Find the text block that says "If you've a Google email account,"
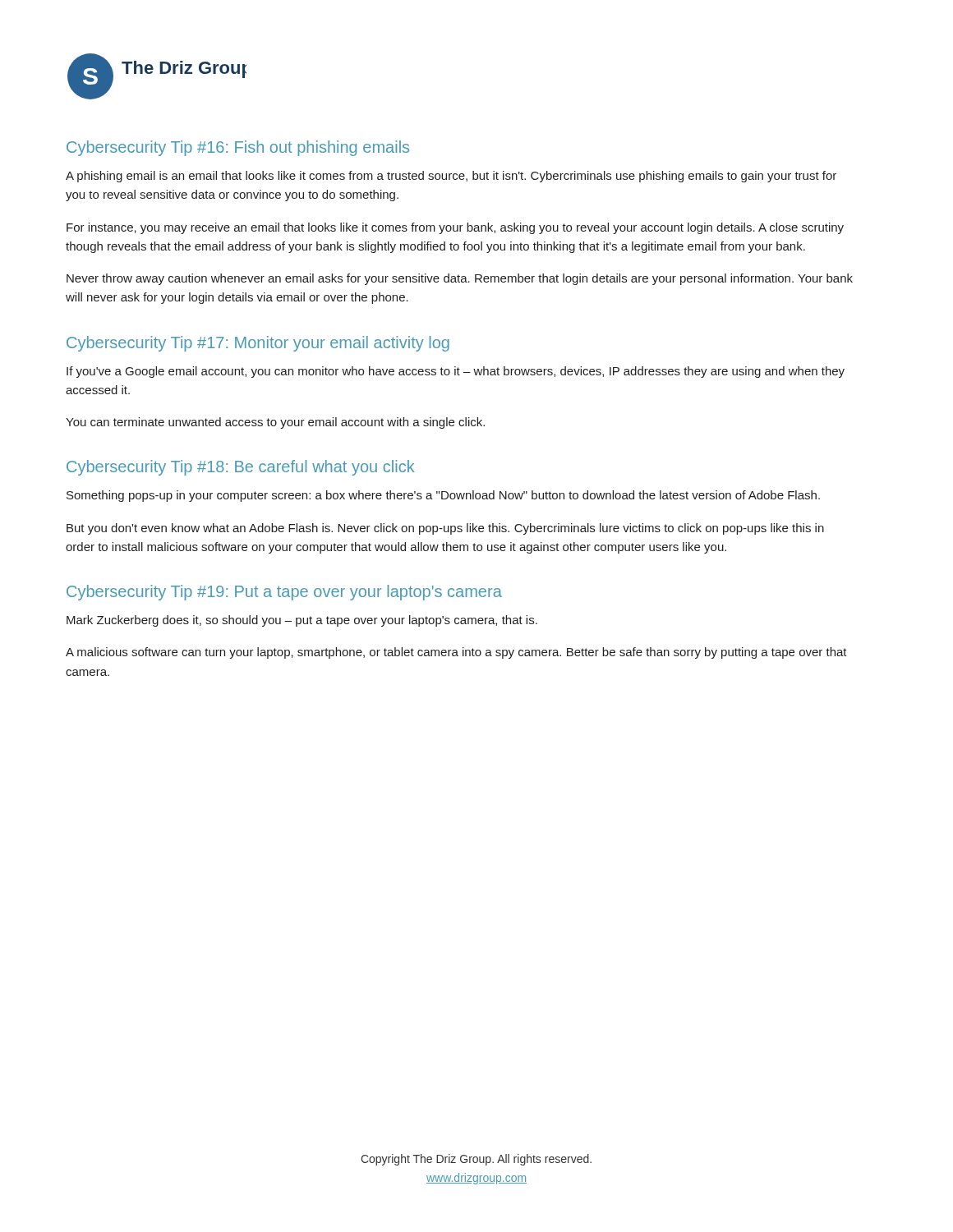Viewport: 953px width, 1232px height. 455,380
